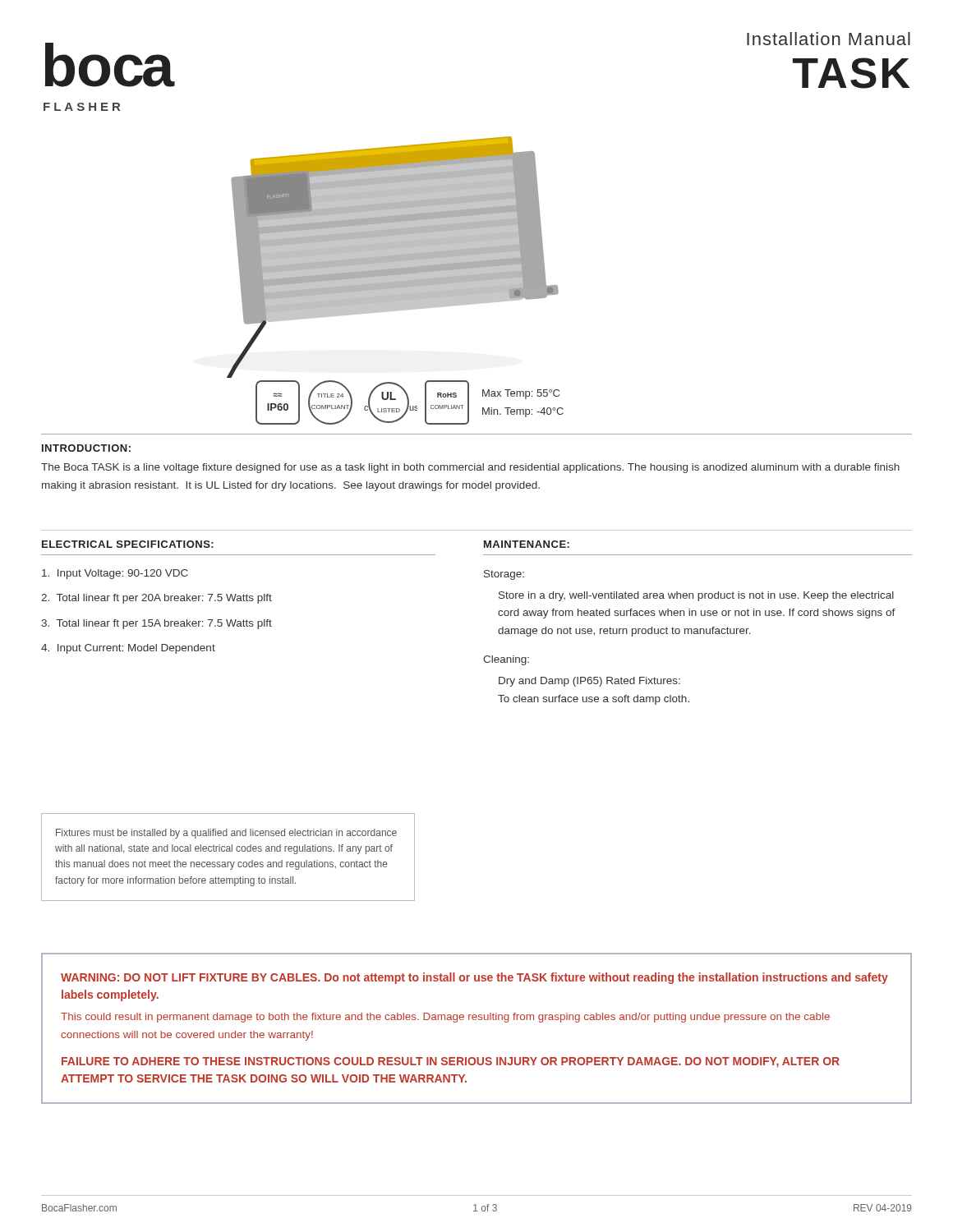Locate the text "Installation Manual TASK"
This screenshot has width=953, height=1232.
(x=829, y=62)
